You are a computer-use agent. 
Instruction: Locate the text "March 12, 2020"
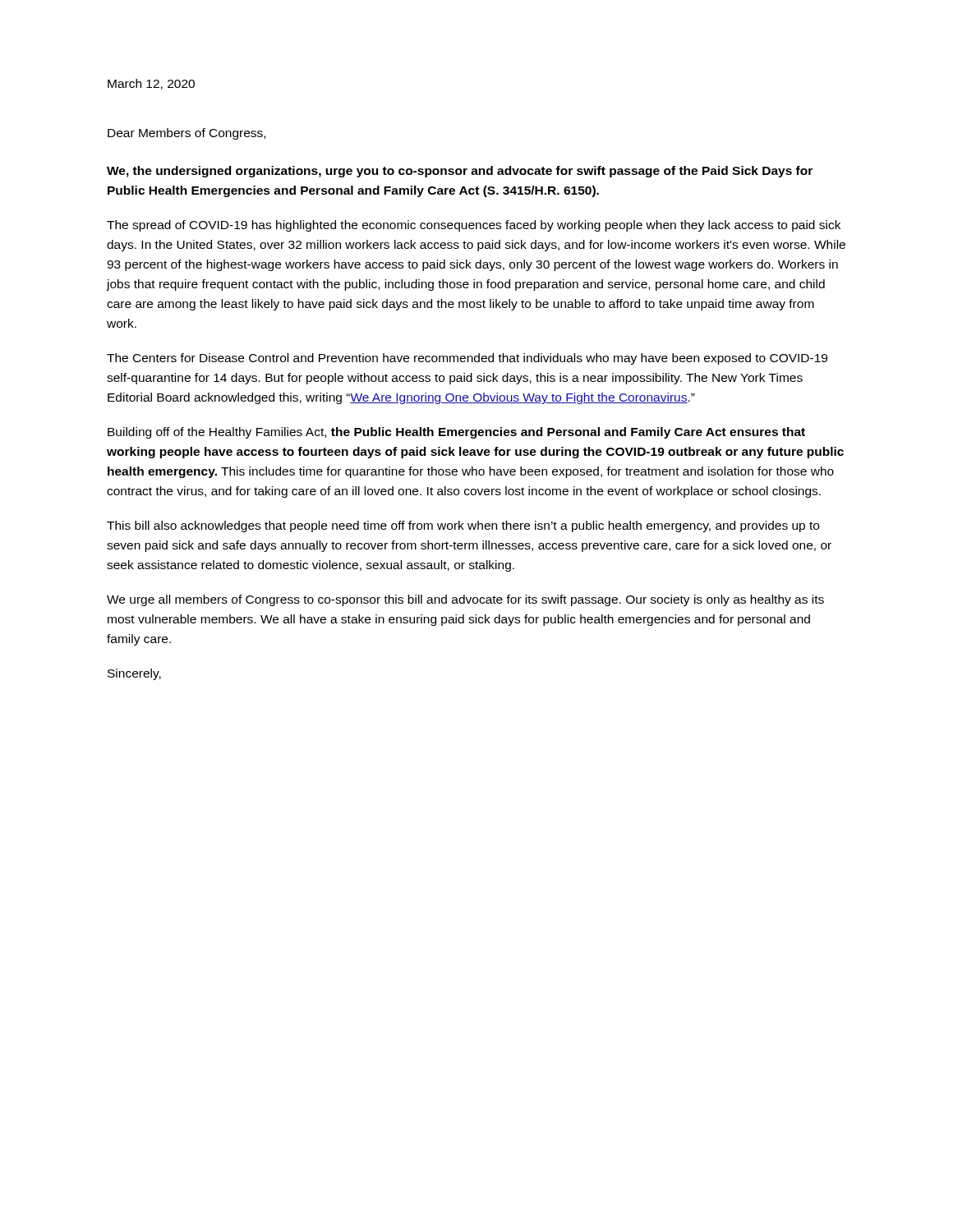pos(151,83)
